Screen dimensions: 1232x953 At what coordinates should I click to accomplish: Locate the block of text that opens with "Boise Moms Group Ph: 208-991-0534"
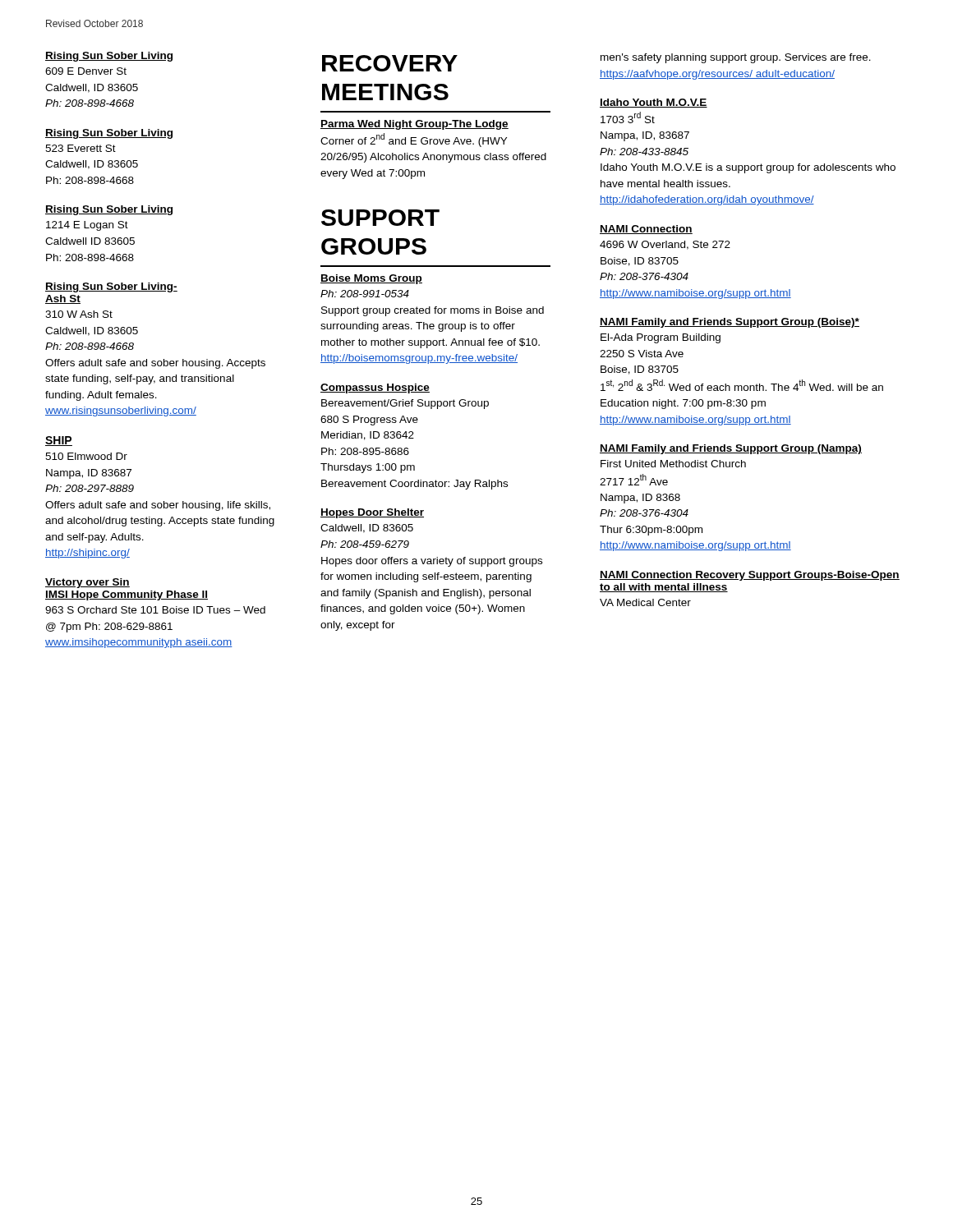[435, 319]
